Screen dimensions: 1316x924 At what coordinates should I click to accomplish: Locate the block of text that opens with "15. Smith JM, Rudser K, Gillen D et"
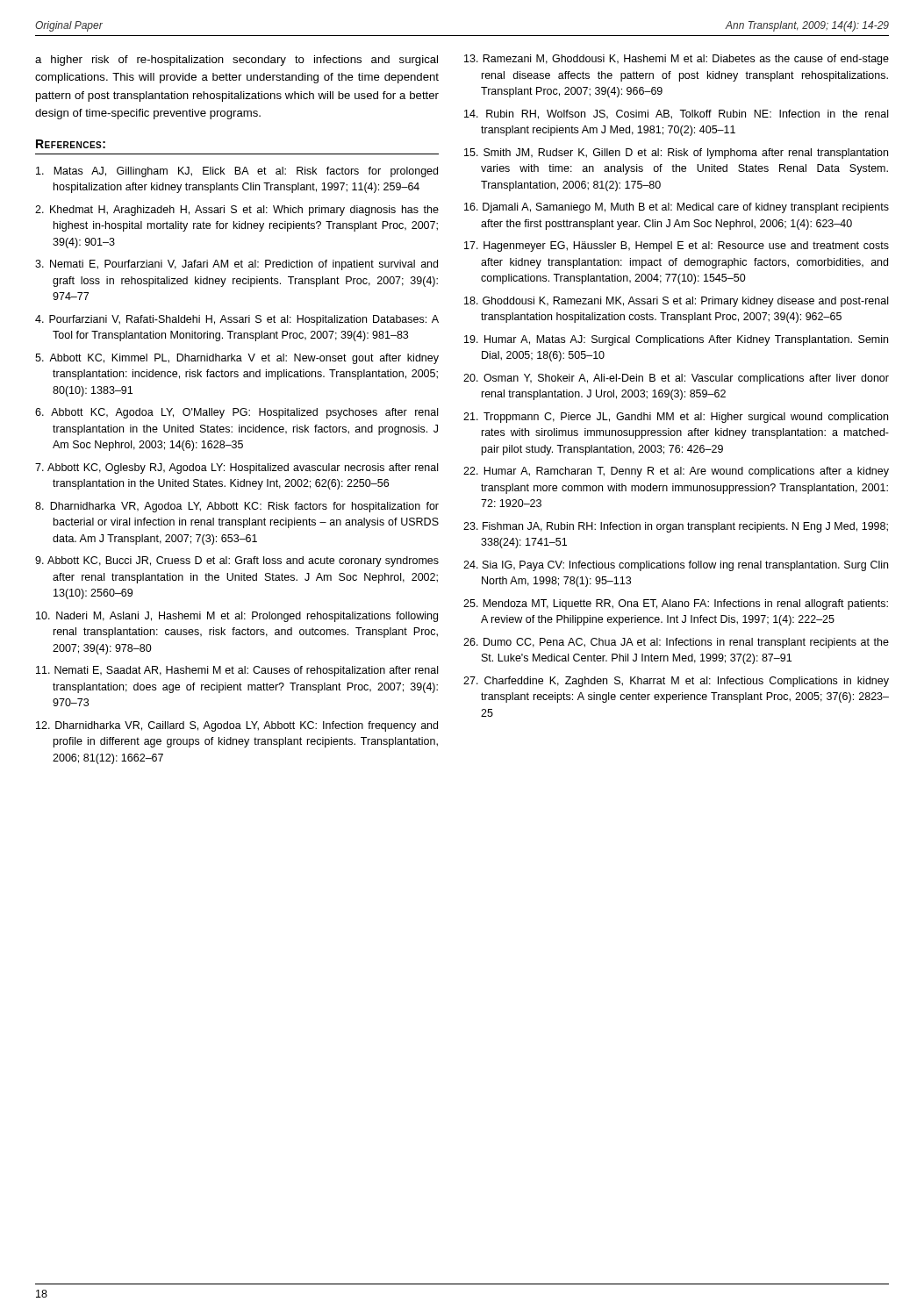[676, 168]
